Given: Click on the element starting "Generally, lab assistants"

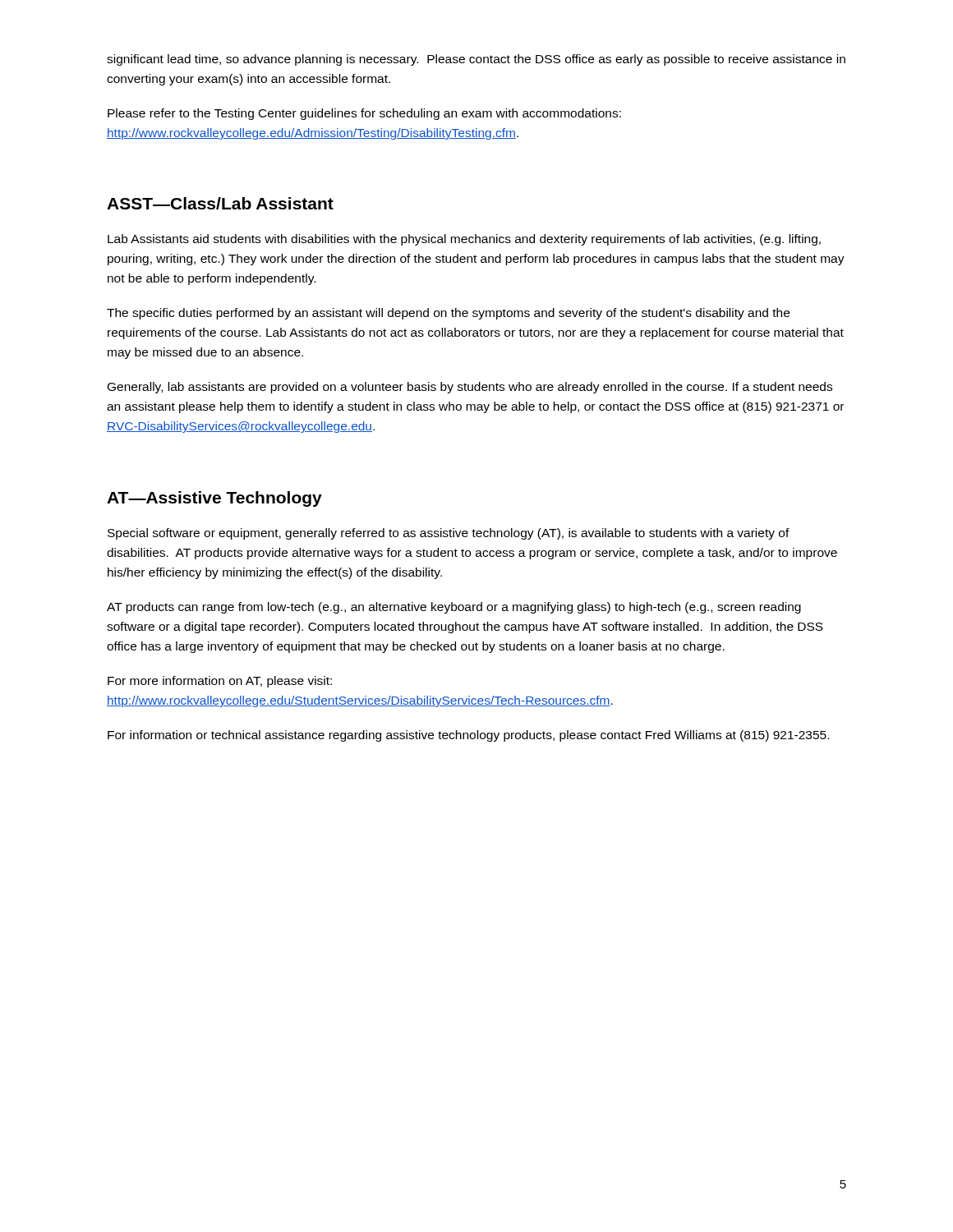Looking at the screenshot, I should pos(475,407).
